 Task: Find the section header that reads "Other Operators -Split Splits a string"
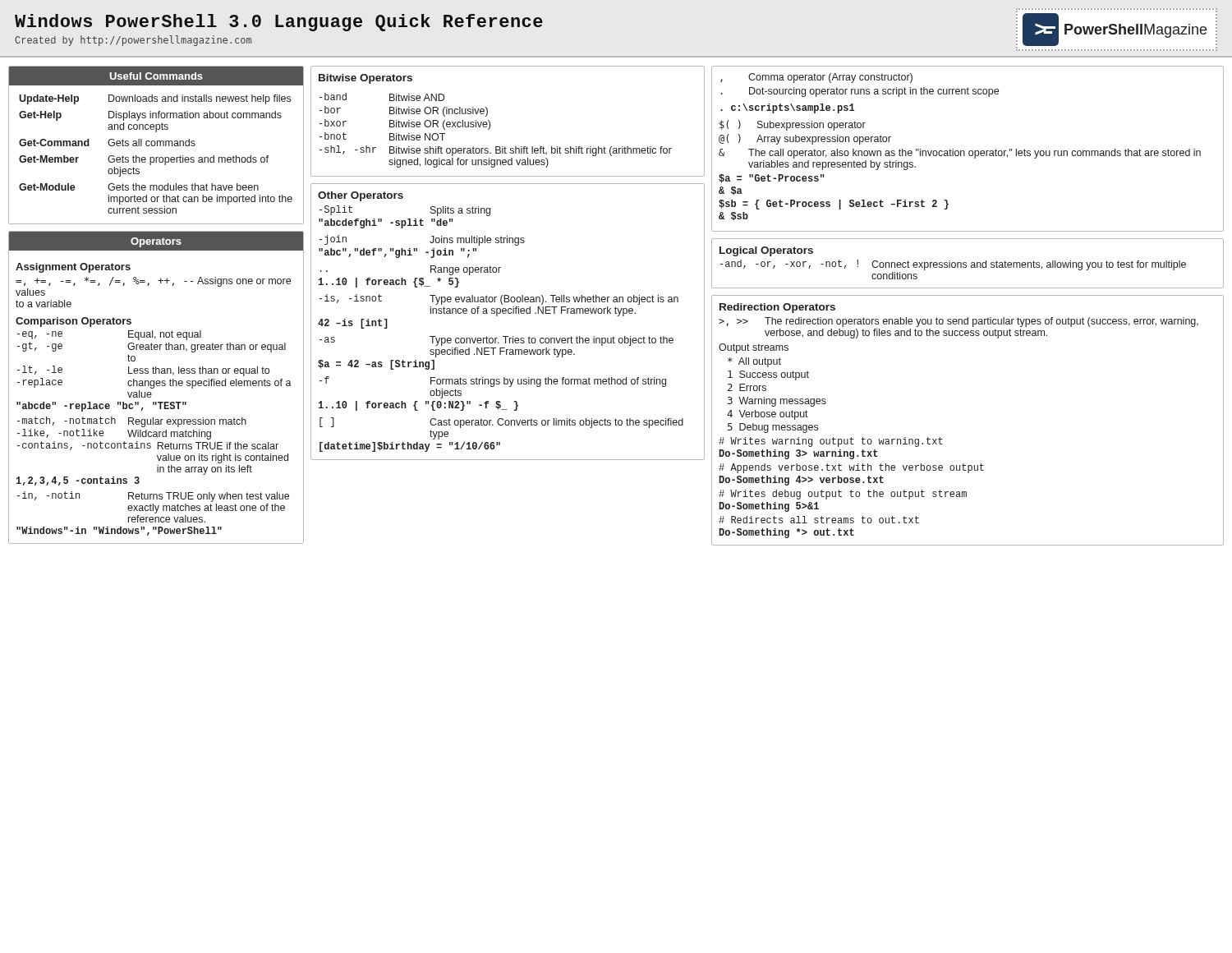tap(508, 322)
